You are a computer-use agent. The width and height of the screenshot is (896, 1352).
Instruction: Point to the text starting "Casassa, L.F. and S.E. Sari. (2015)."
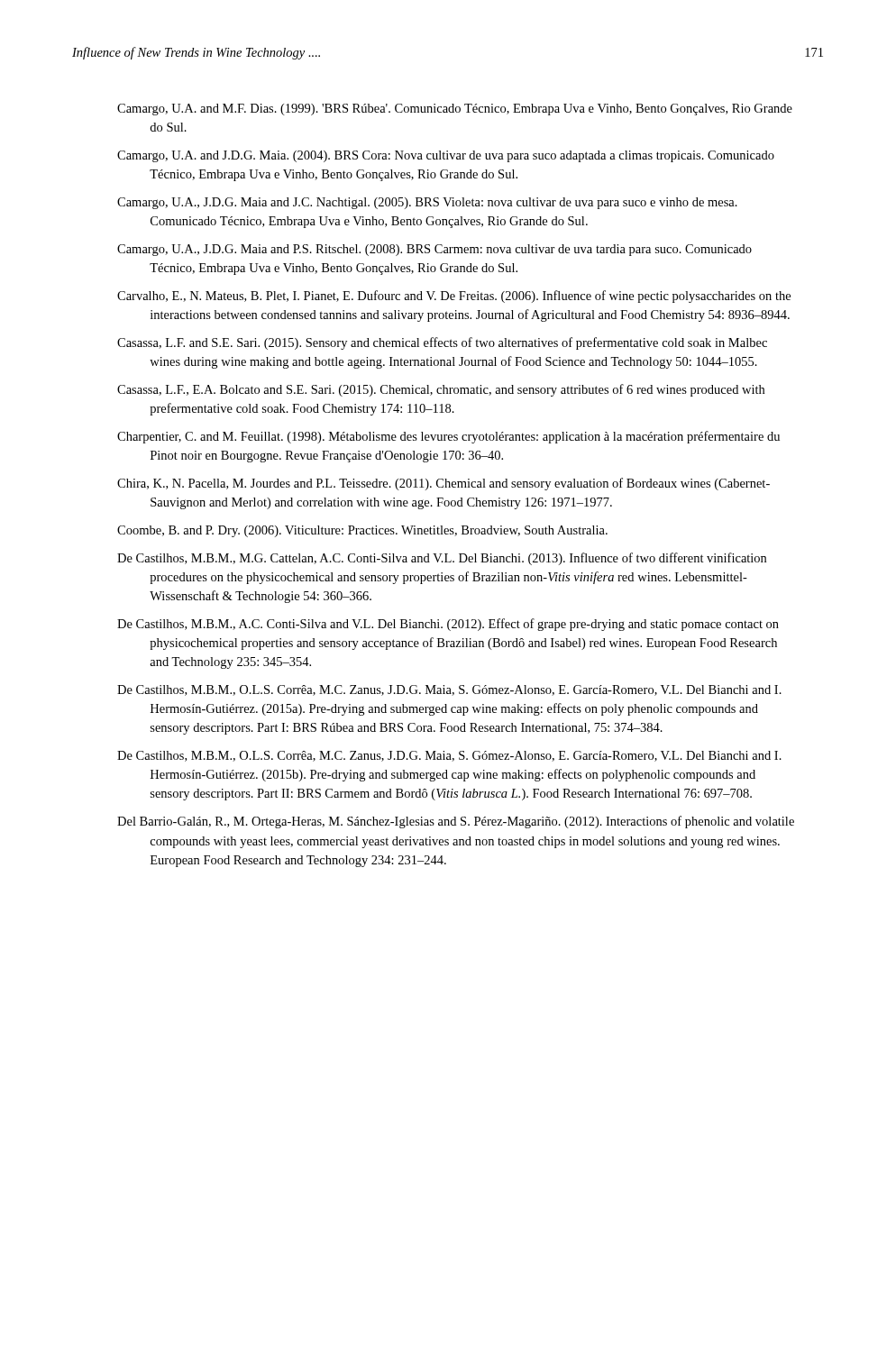point(442,352)
